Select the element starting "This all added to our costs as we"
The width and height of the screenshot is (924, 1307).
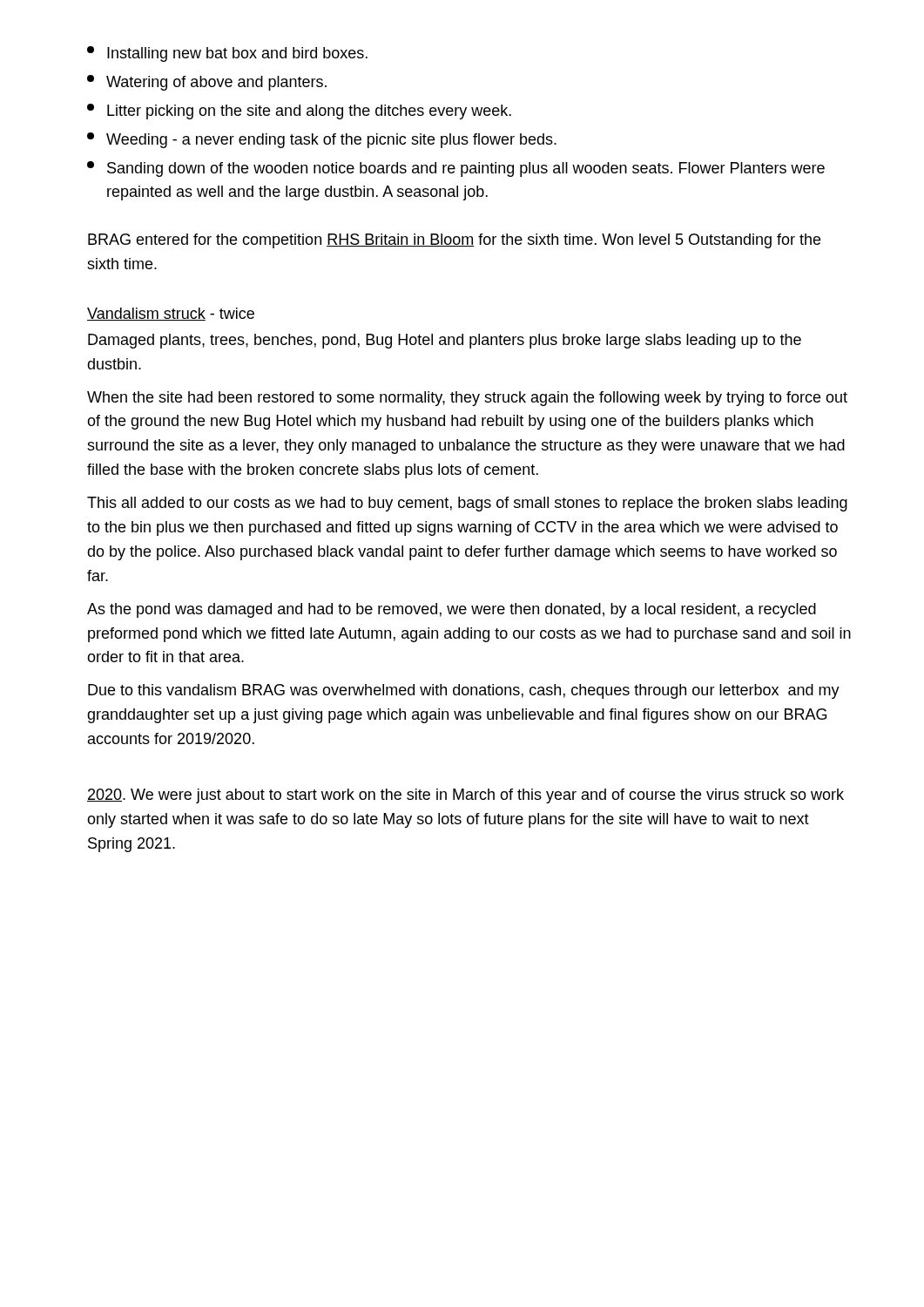click(467, 539)
